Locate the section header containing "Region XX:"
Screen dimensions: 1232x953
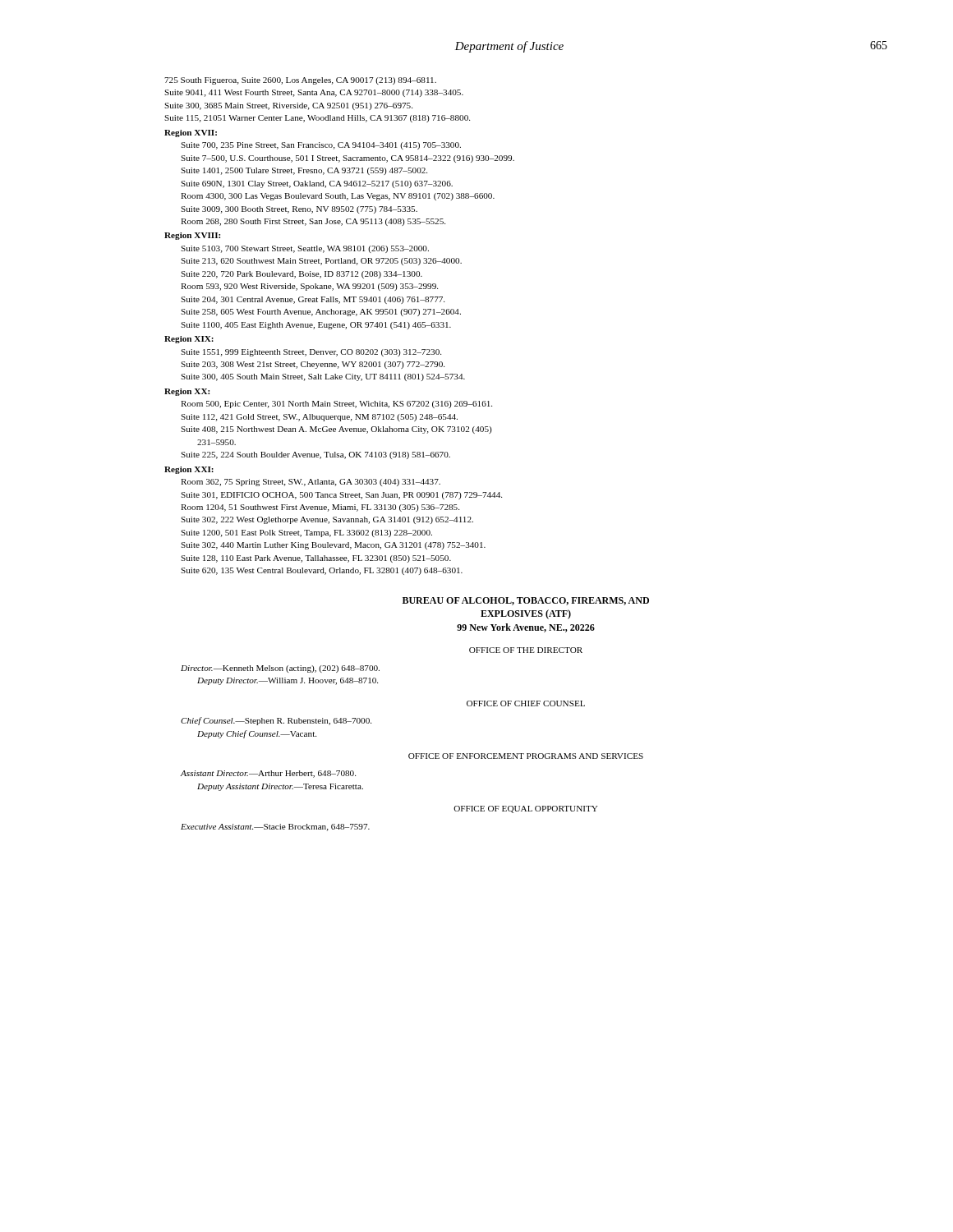[x=187, y=391]
